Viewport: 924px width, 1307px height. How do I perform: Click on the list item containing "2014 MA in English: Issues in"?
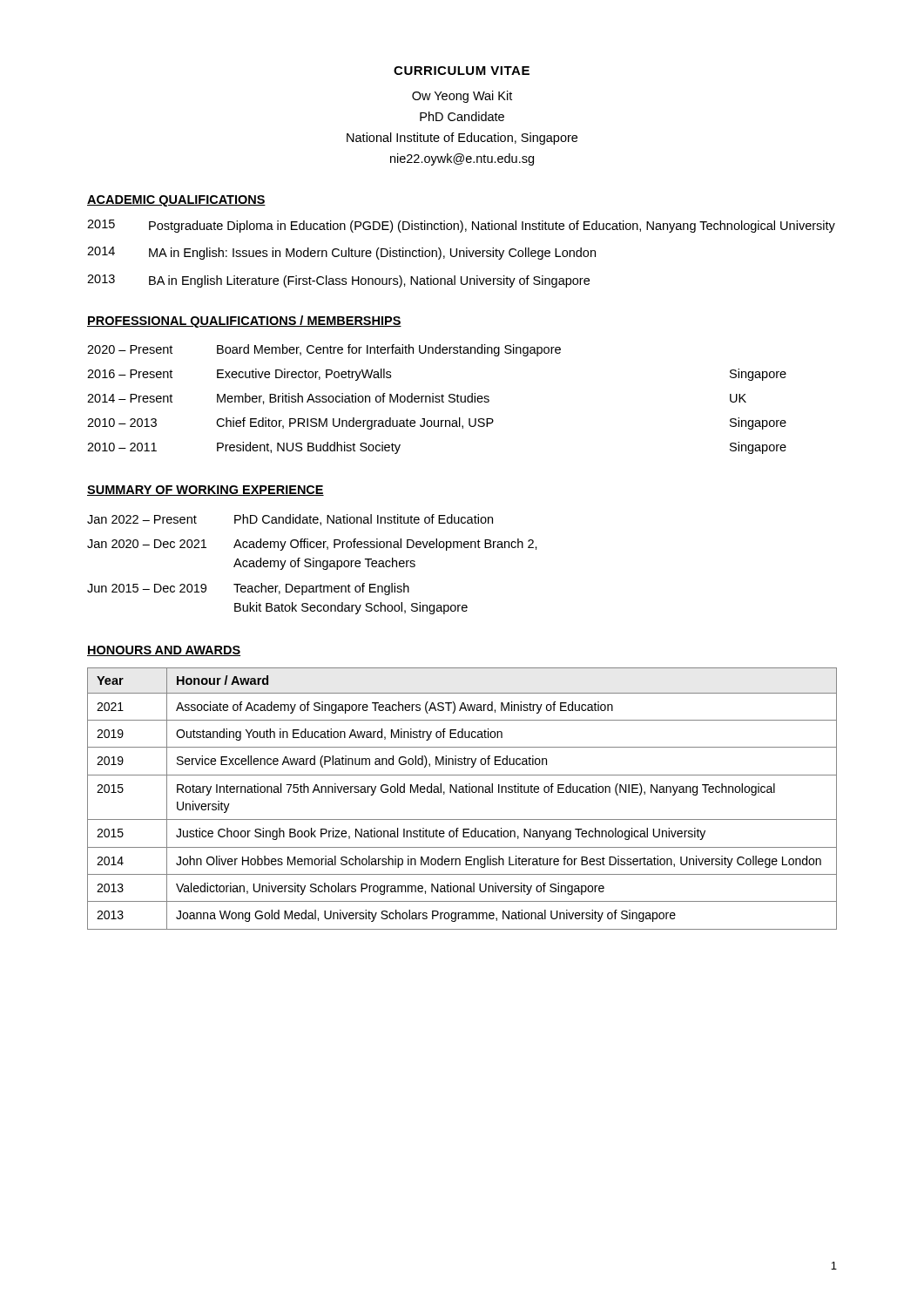(x=462, y=254)
